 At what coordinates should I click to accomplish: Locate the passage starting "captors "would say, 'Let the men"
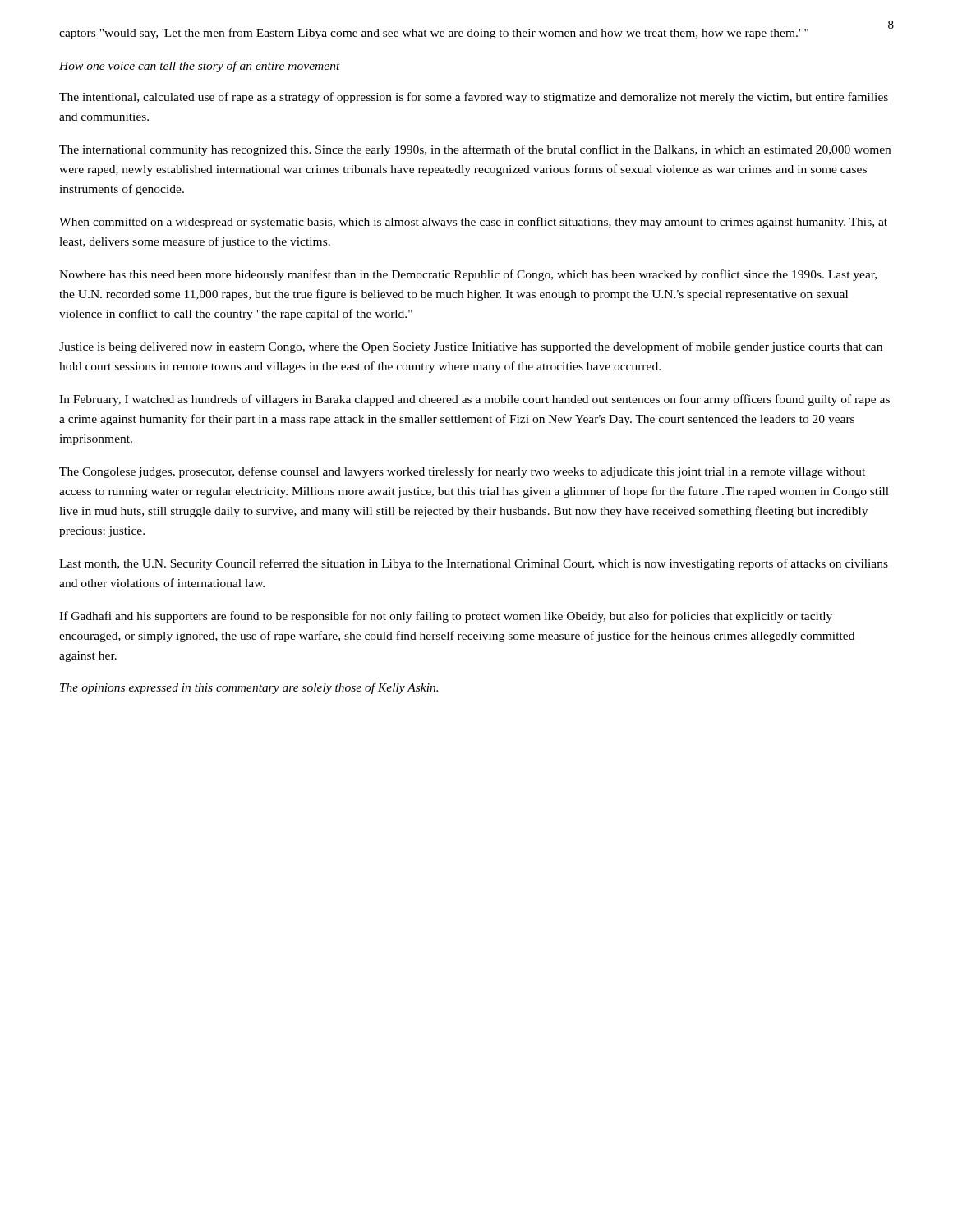click(x=476, y=33)
